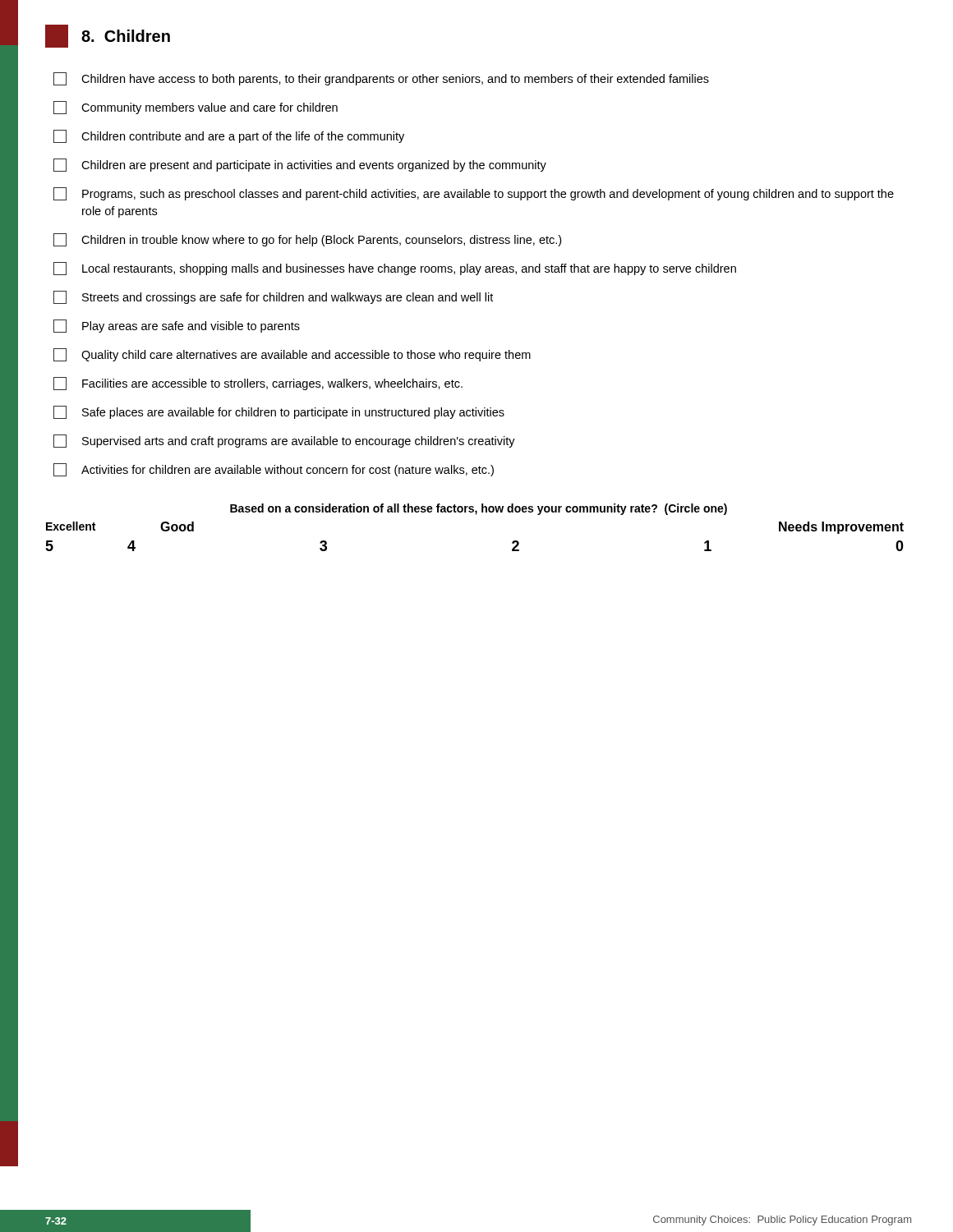Click on the passage starting "Programs, such as"

point(483,203)
